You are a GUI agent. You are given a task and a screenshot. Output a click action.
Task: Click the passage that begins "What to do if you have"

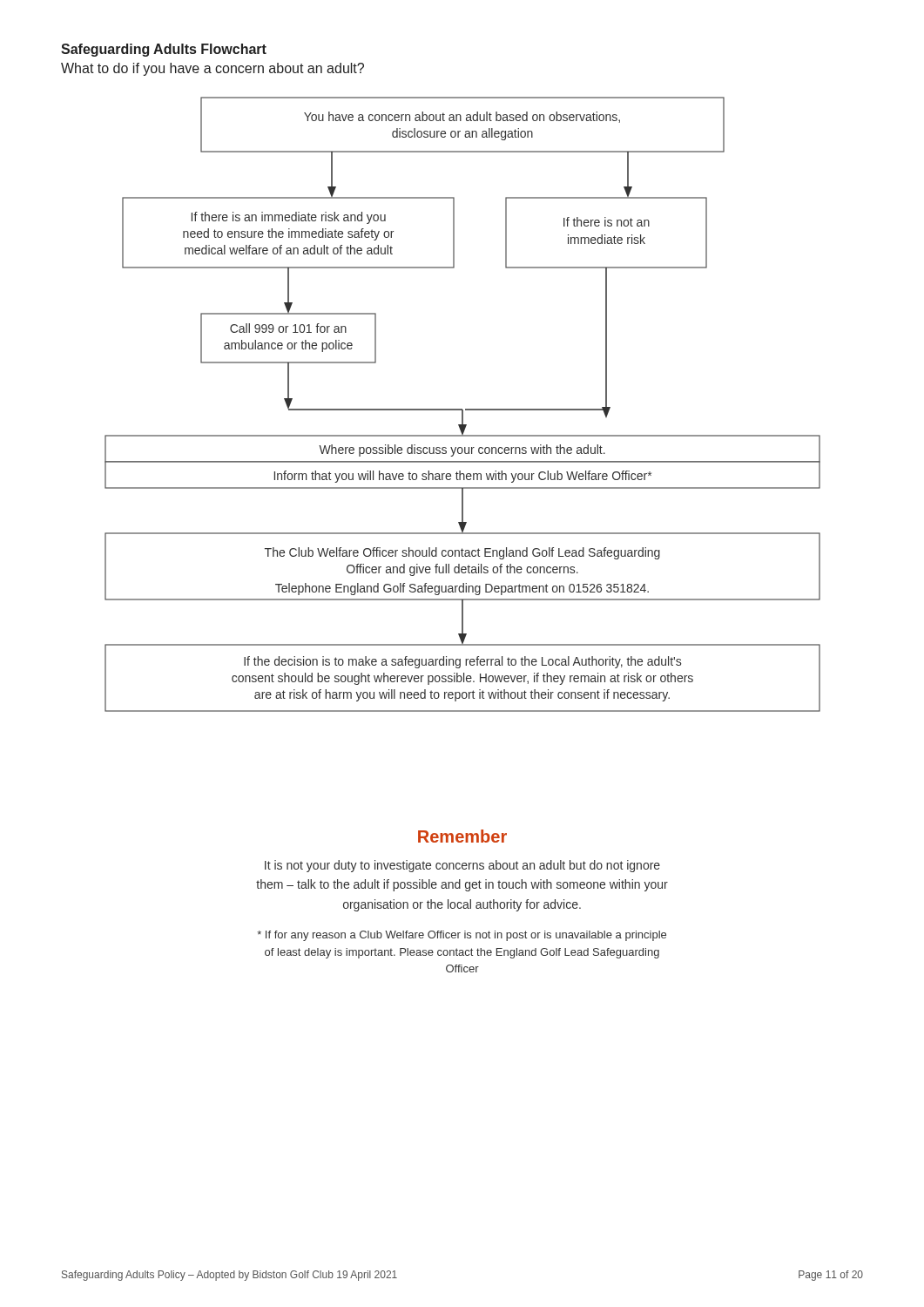point(213,68)
